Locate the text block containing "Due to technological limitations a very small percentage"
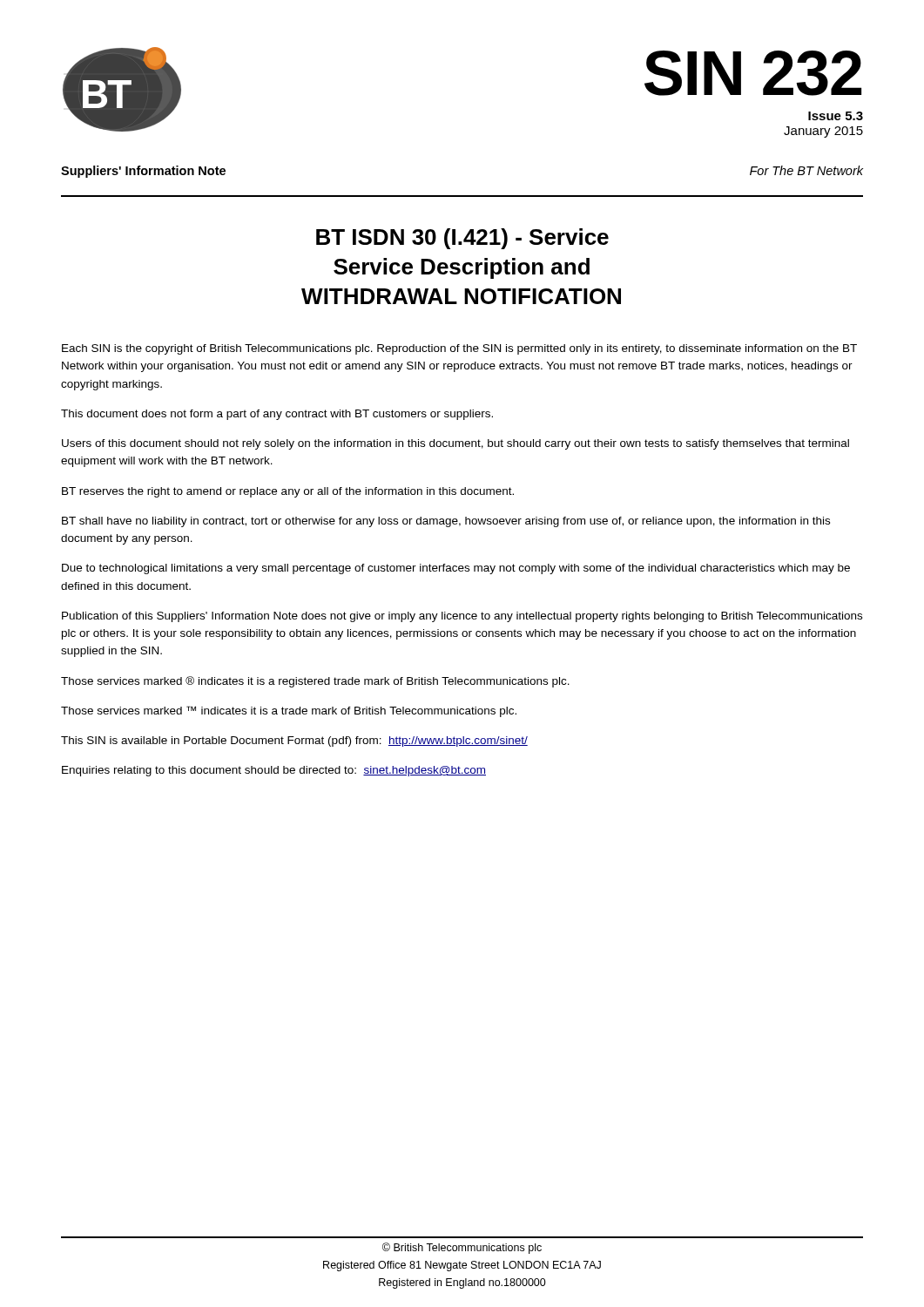Image resolution: width=924 pixels, height=1307 pixels. point(462,577)
